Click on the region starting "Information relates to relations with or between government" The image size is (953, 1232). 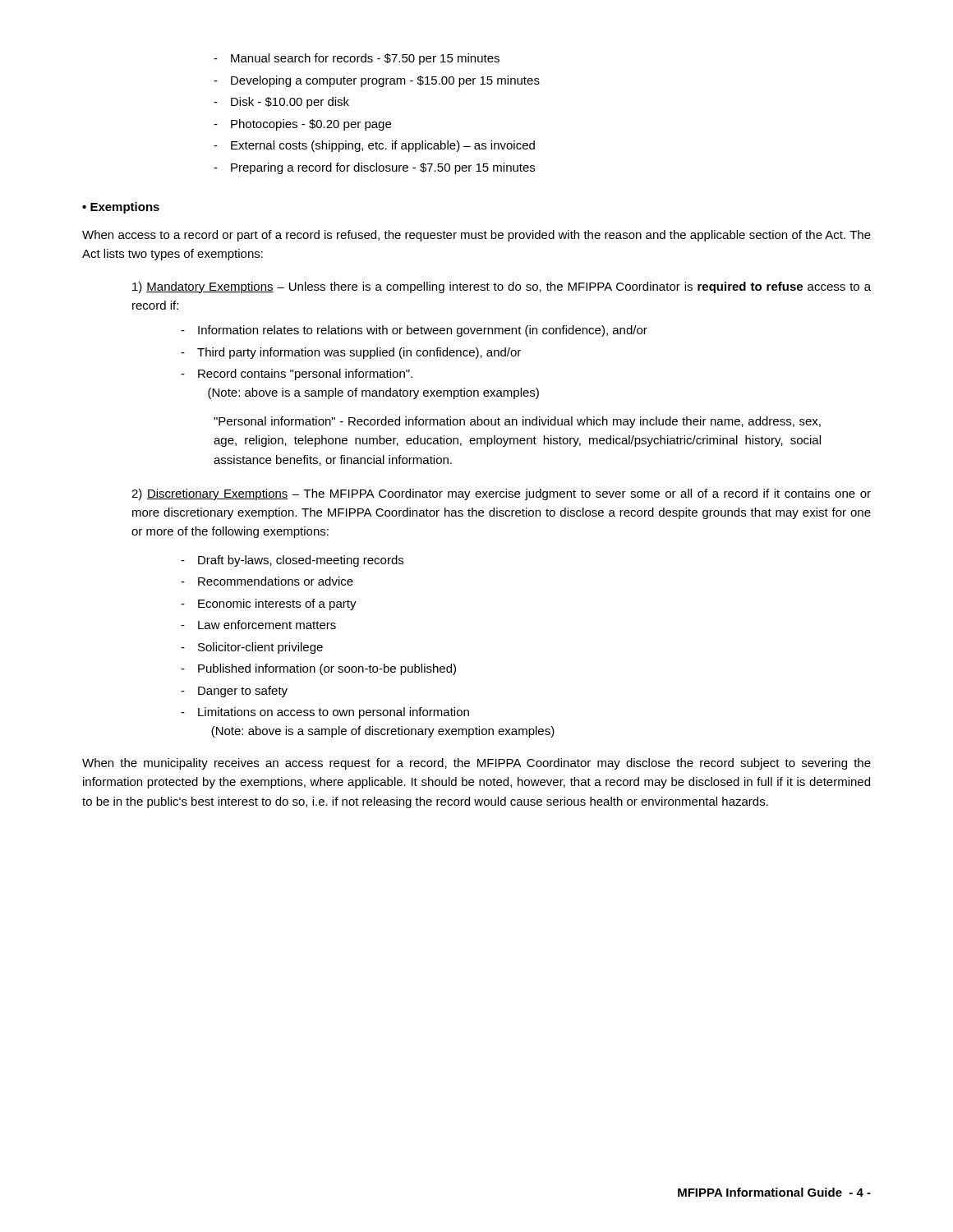[476, 361]
